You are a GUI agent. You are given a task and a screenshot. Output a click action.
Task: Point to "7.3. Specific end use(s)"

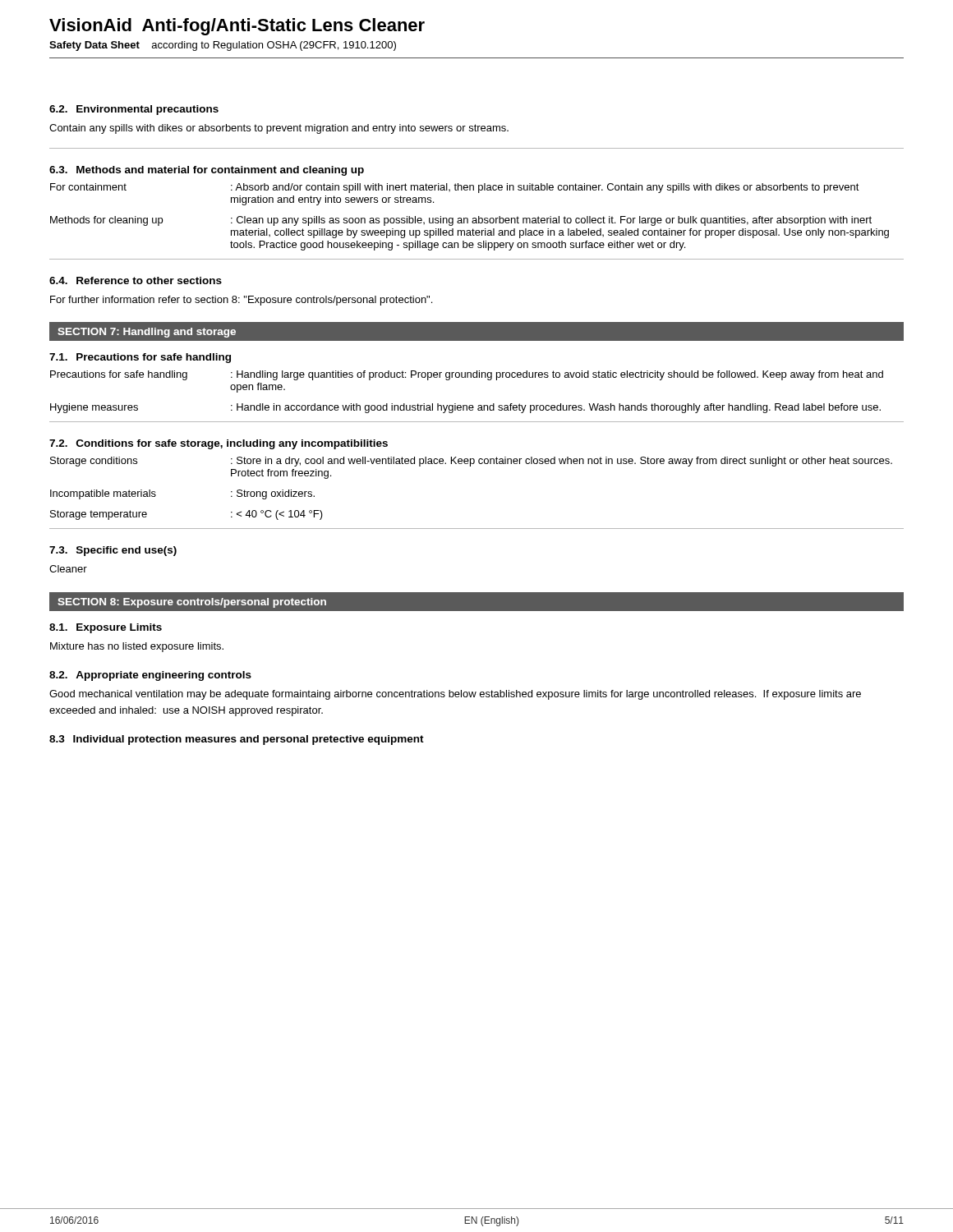[x=113, y=550]
